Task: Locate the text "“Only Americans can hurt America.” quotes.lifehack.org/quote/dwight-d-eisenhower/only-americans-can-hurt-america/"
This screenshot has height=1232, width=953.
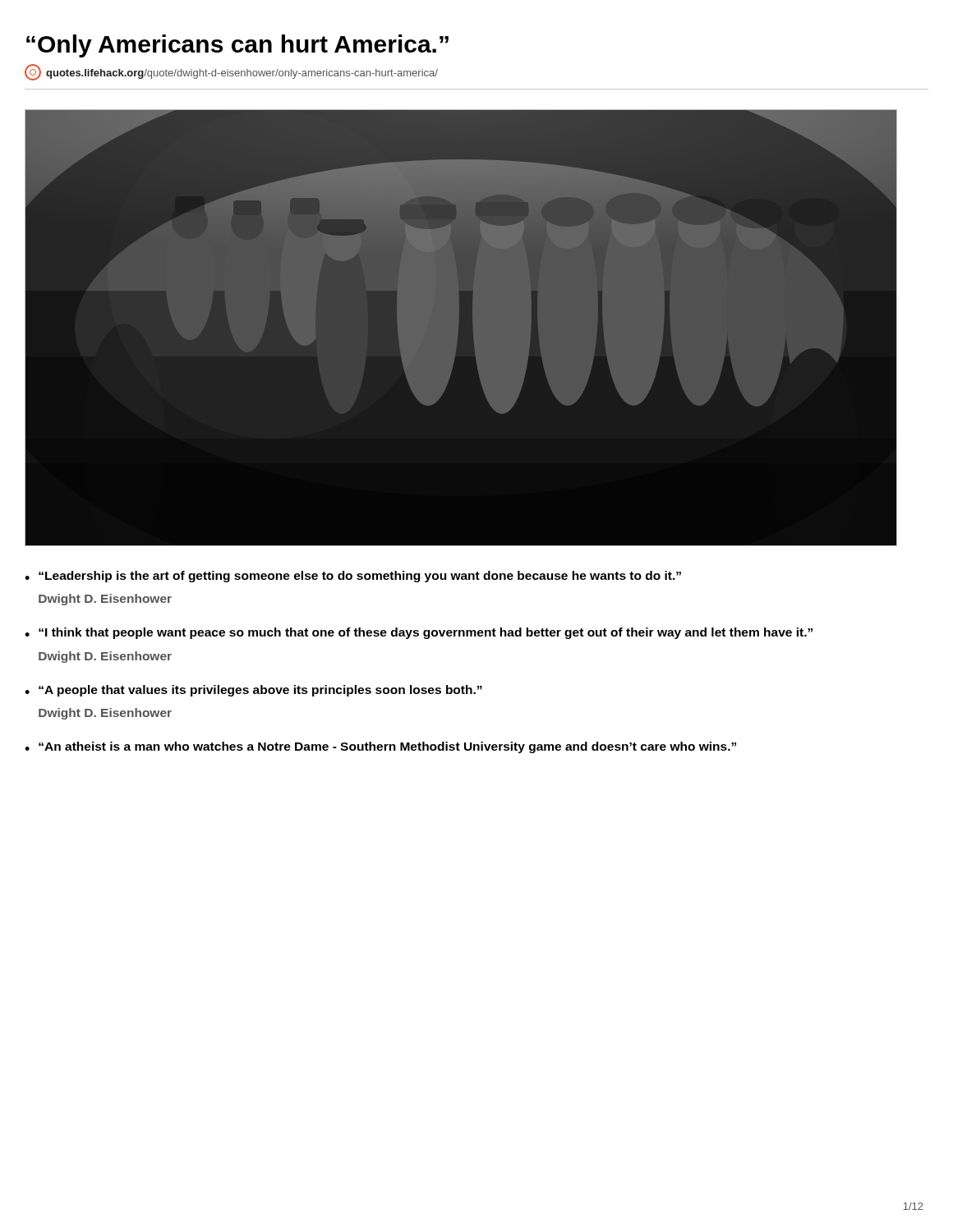Action: (x=237, y=46)
